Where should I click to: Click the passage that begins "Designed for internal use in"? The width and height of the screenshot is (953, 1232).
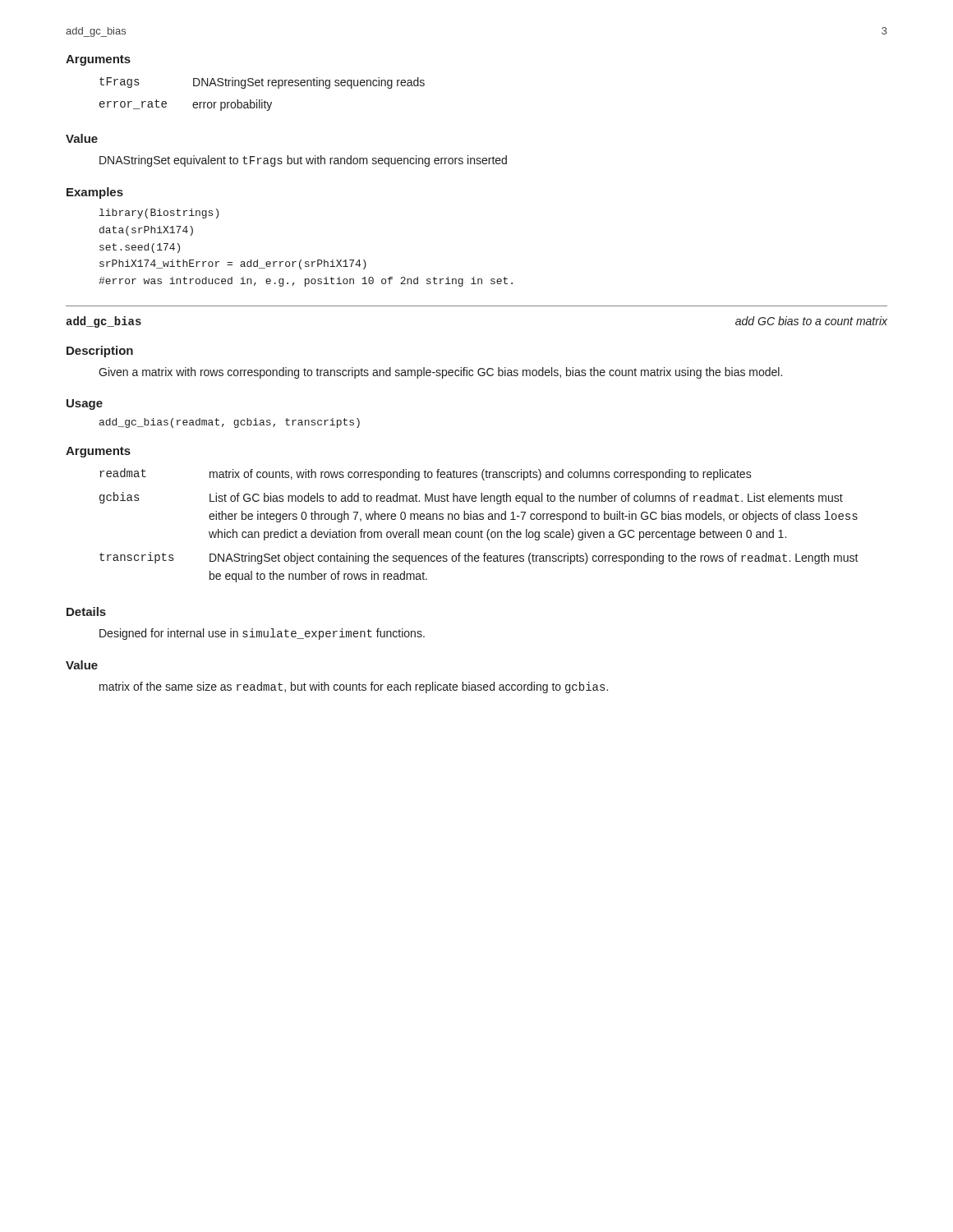tap(262, 634)
